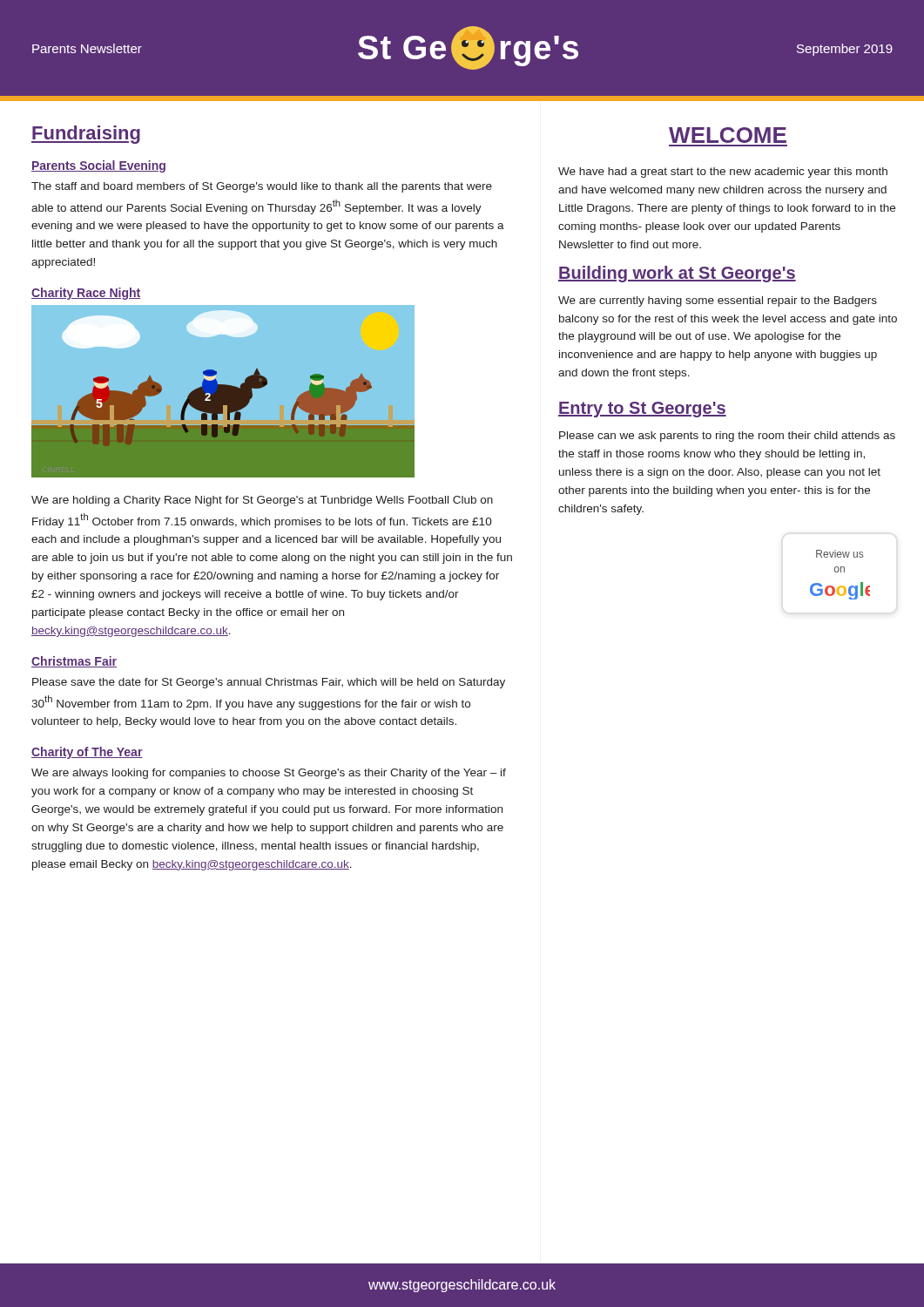Select the region starting "We have had a"

[728, 209]
